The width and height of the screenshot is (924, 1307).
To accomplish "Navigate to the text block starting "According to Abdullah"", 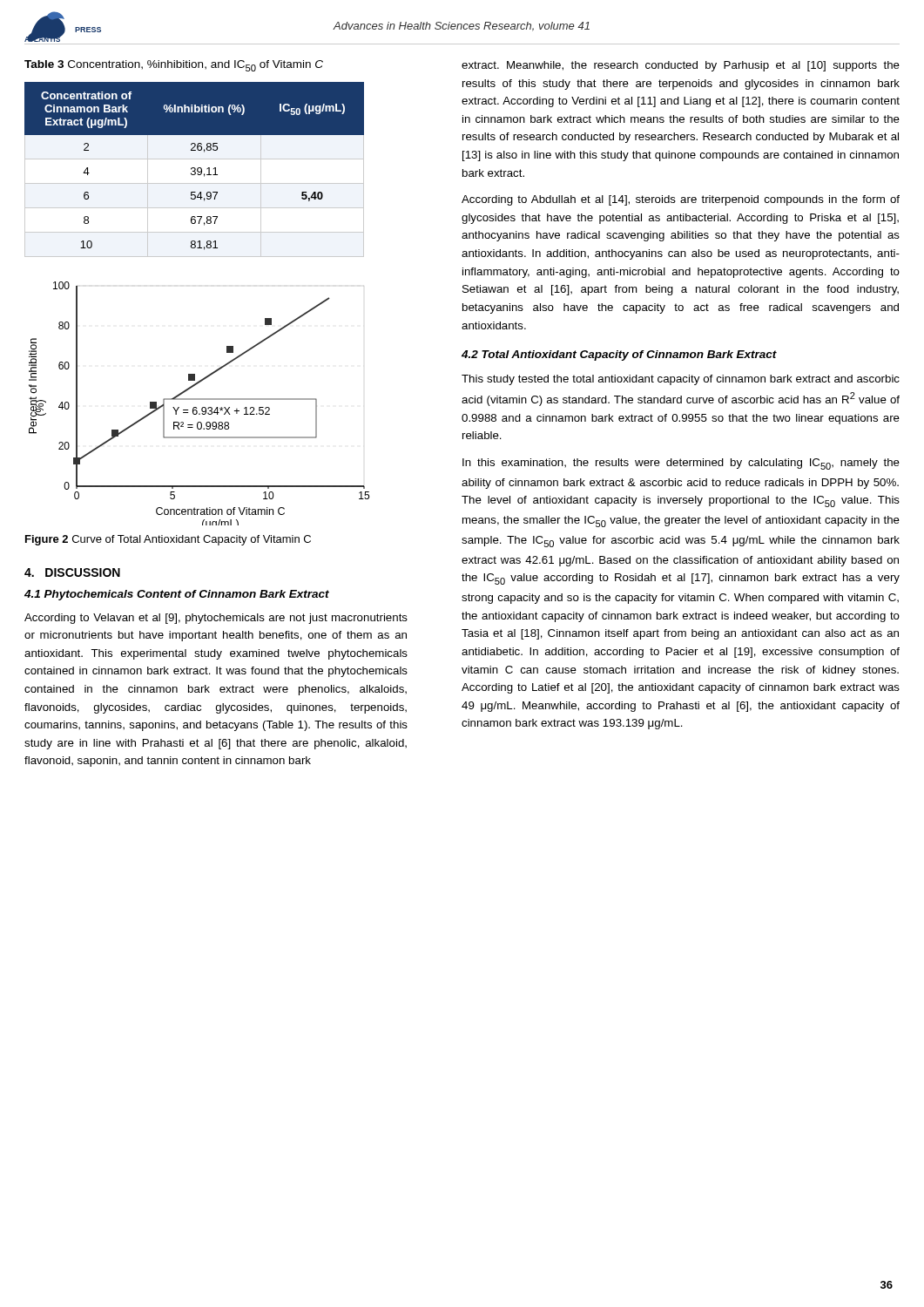I will coord(681,262).
